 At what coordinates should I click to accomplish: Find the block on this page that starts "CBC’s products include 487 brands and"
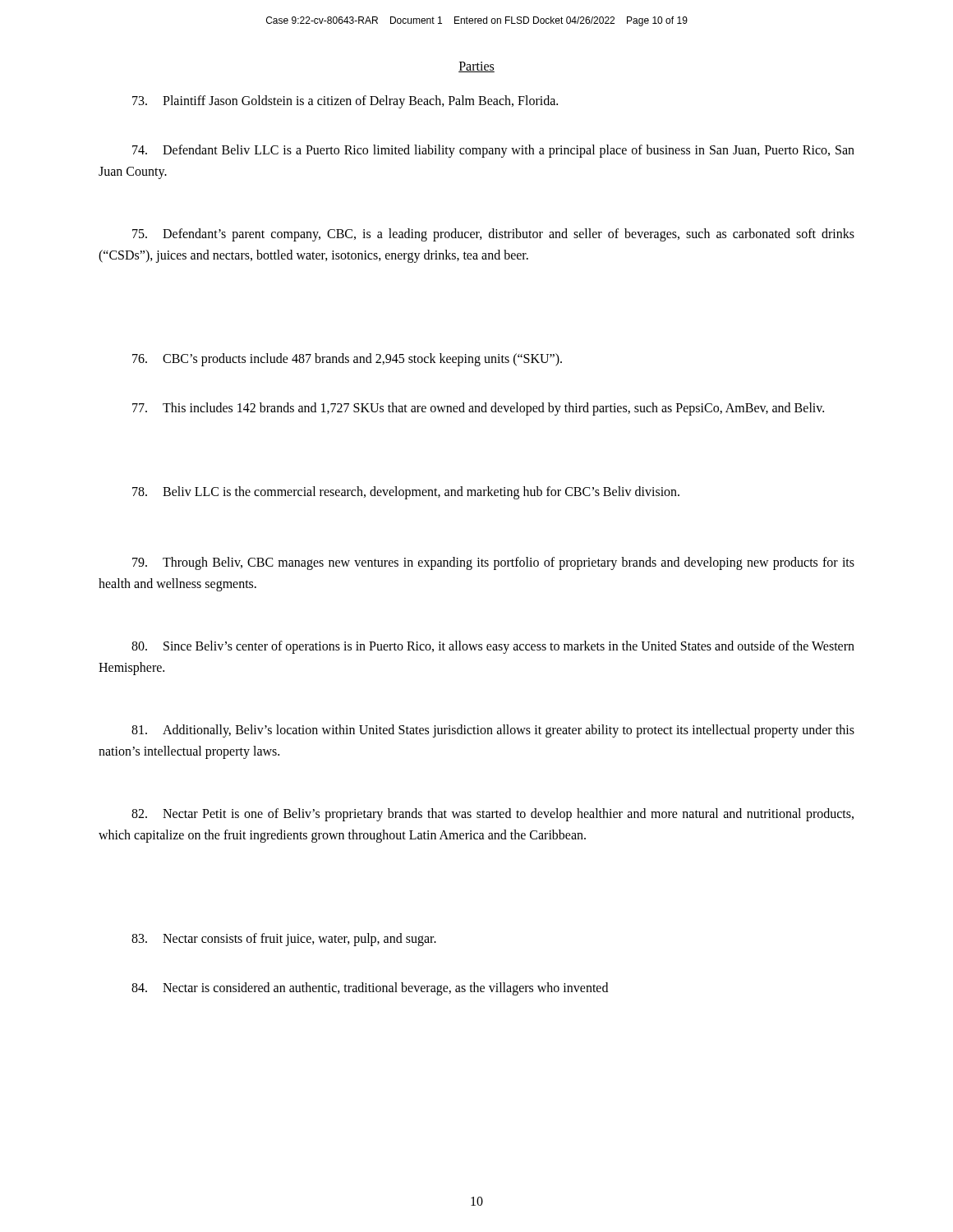[x=331, y=359]
